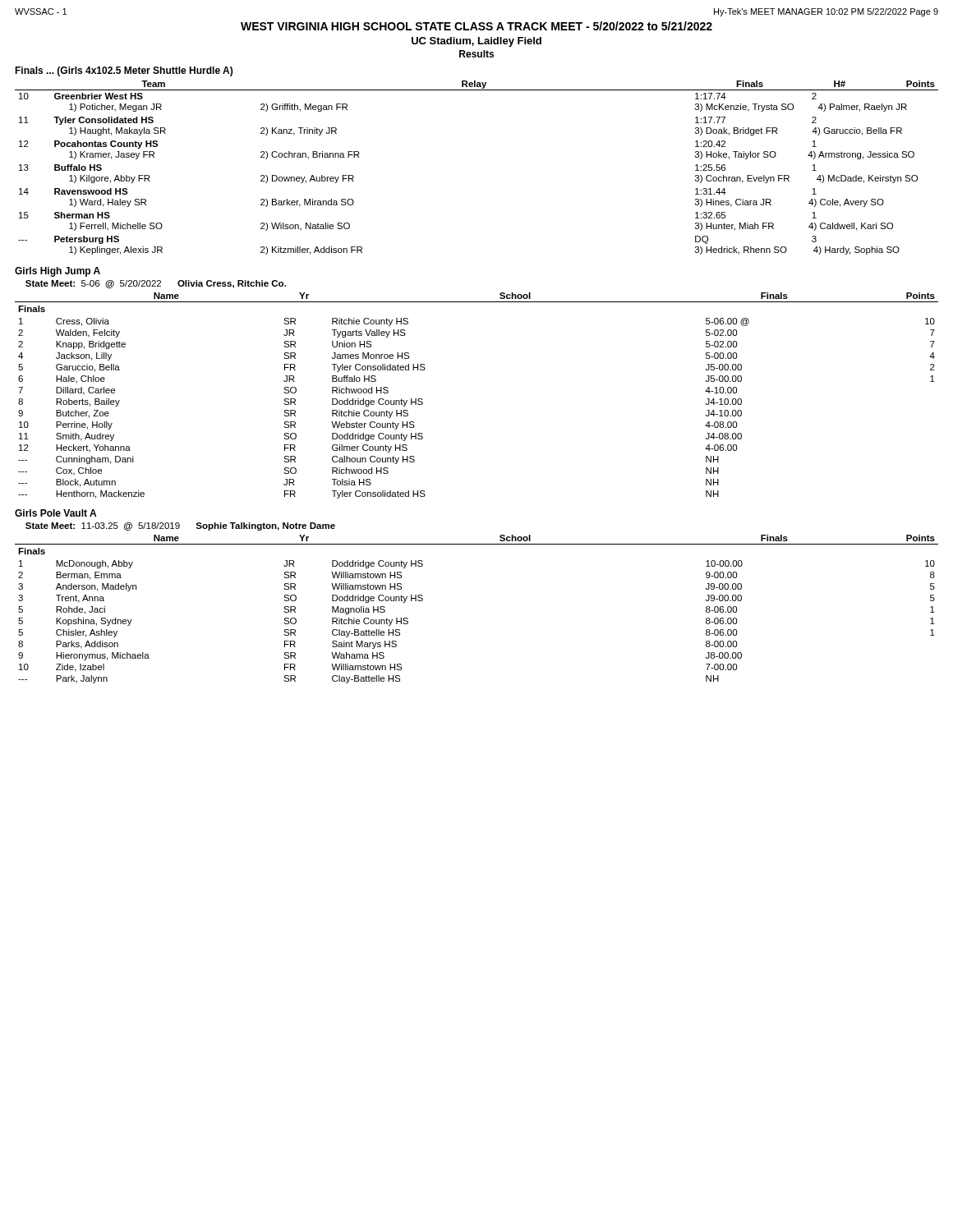Point to the block starting "UC Stadium, Laidley Field"
Viewport: 953px width, 1232px height.
476,41
